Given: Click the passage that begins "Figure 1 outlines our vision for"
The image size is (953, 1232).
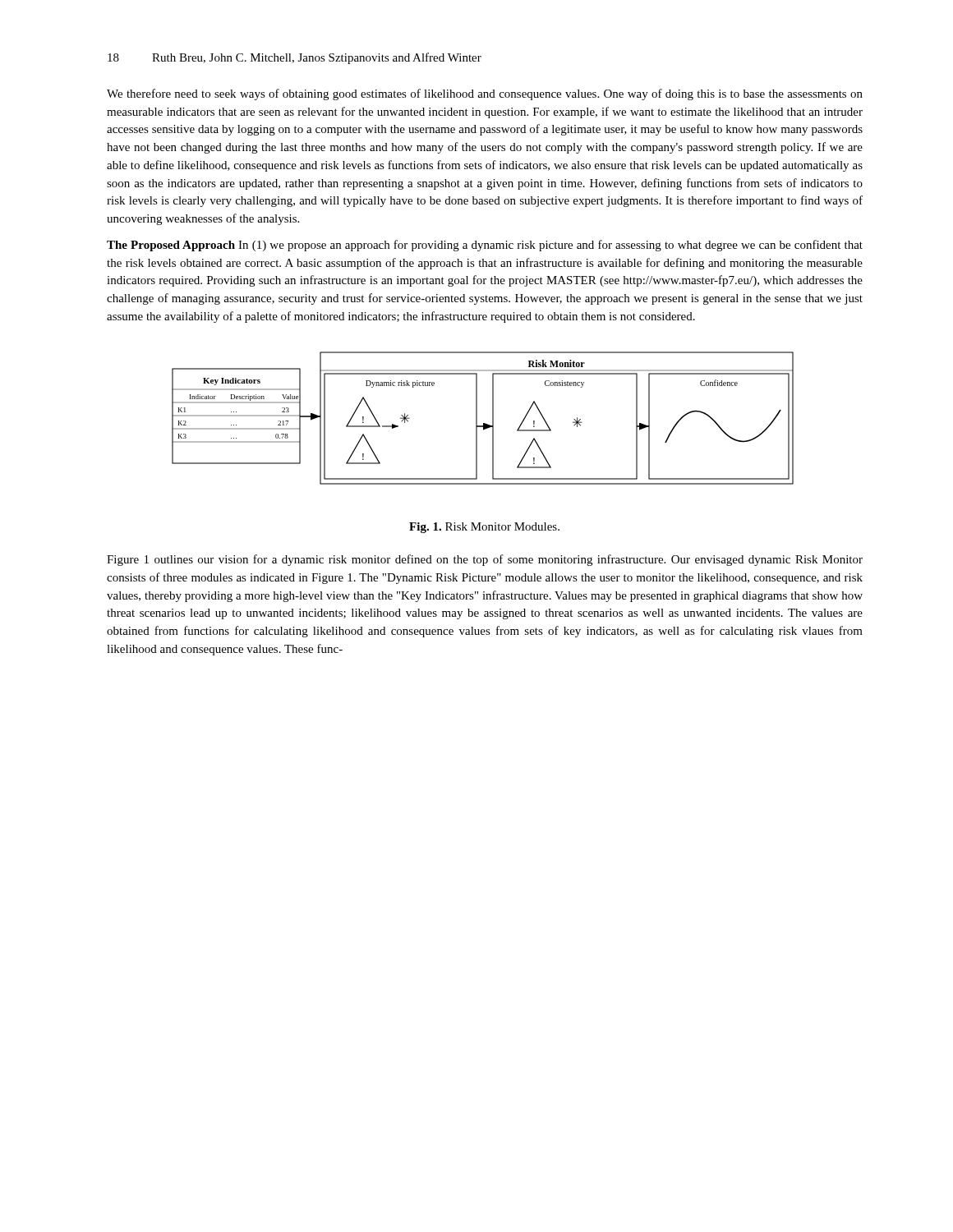Looking at the screenshot, I should 485,605.
